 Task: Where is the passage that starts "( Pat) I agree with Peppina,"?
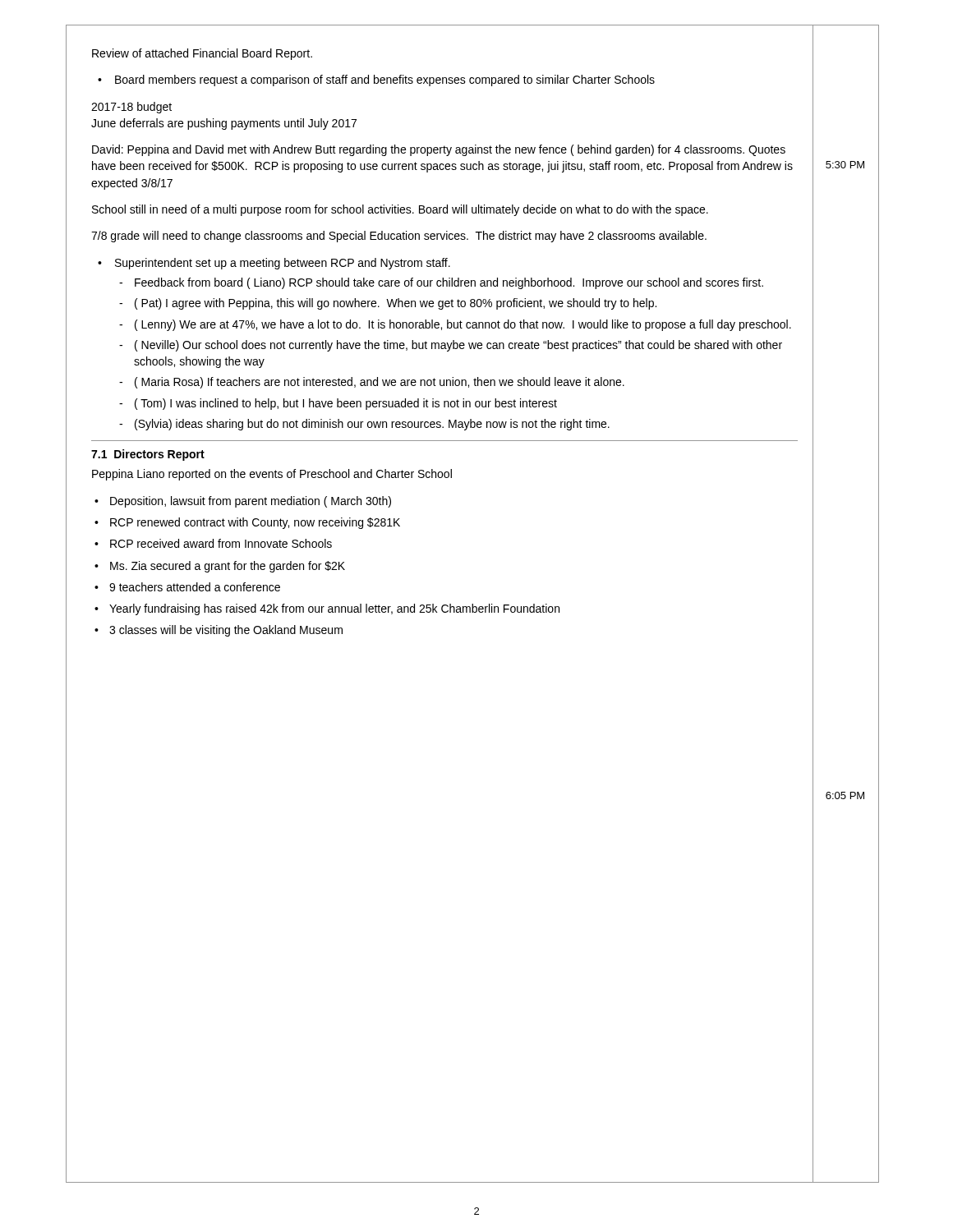[x=396, y=303]
